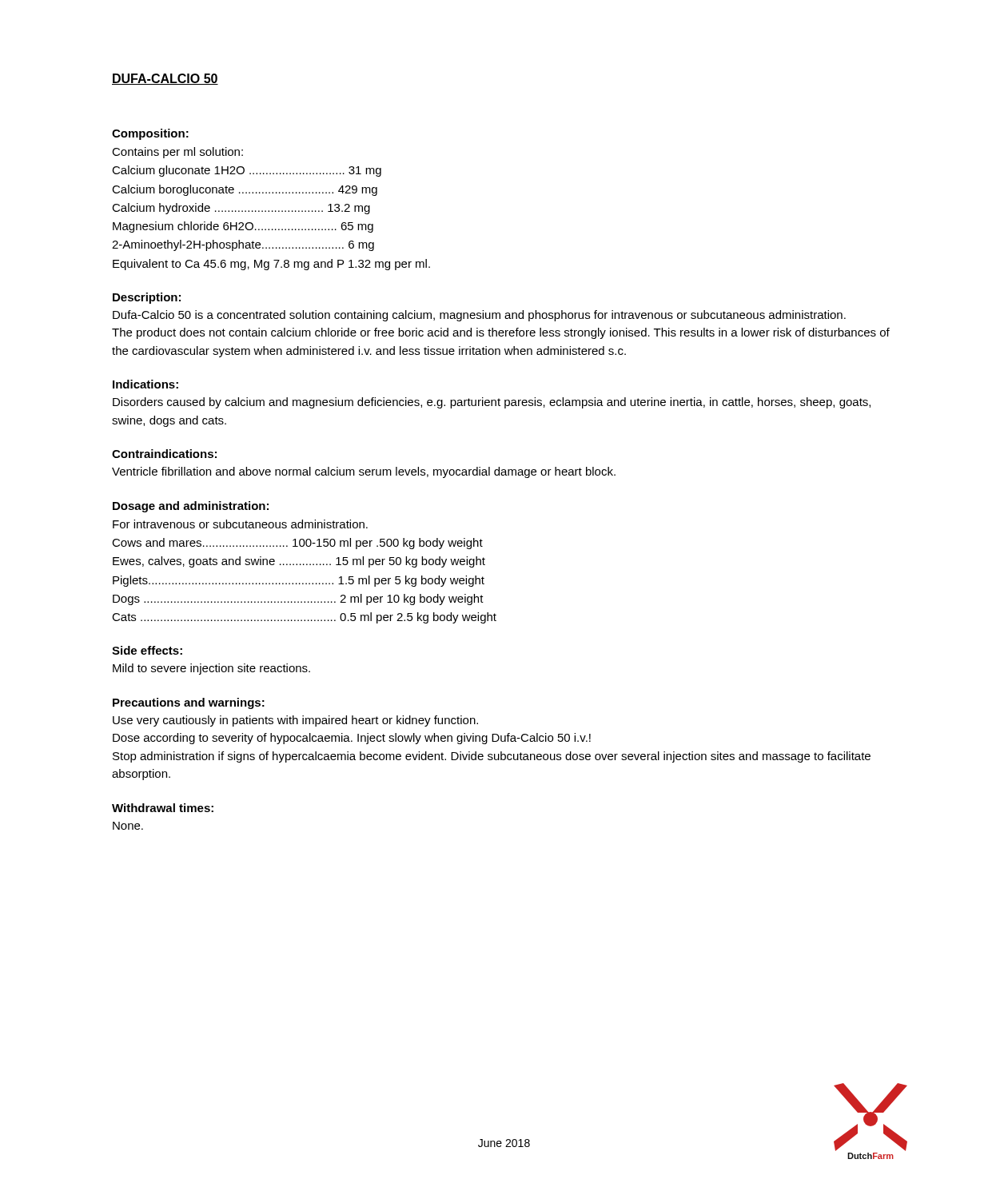1008x1199 pixels.
Task: Point to the element starting "Precautions and warnings:"
Action: click(189, 702)
